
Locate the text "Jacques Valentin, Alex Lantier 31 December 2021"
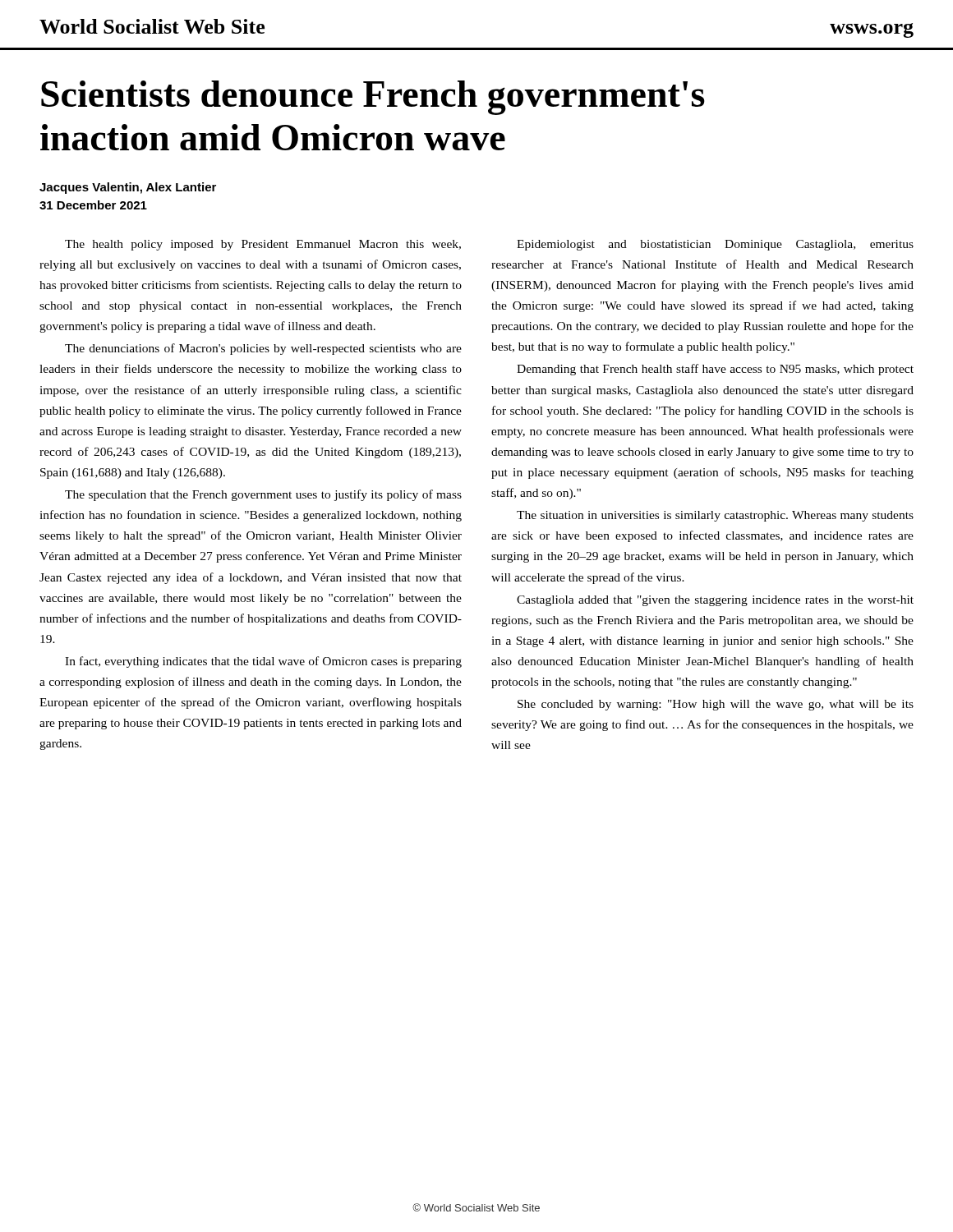coord(128,196)
